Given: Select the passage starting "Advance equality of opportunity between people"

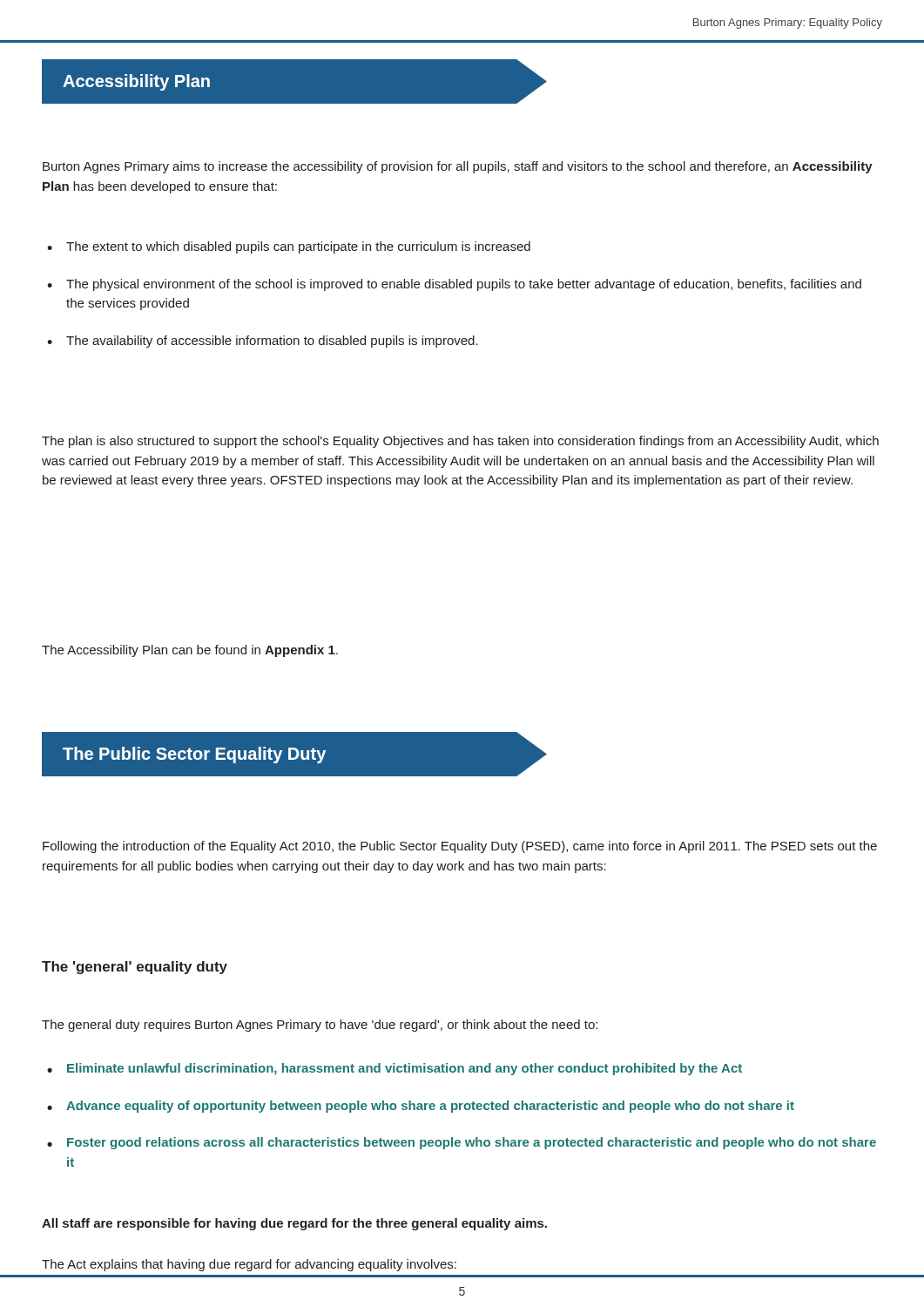Looking at the screenshot, I should click(430, 1105).
